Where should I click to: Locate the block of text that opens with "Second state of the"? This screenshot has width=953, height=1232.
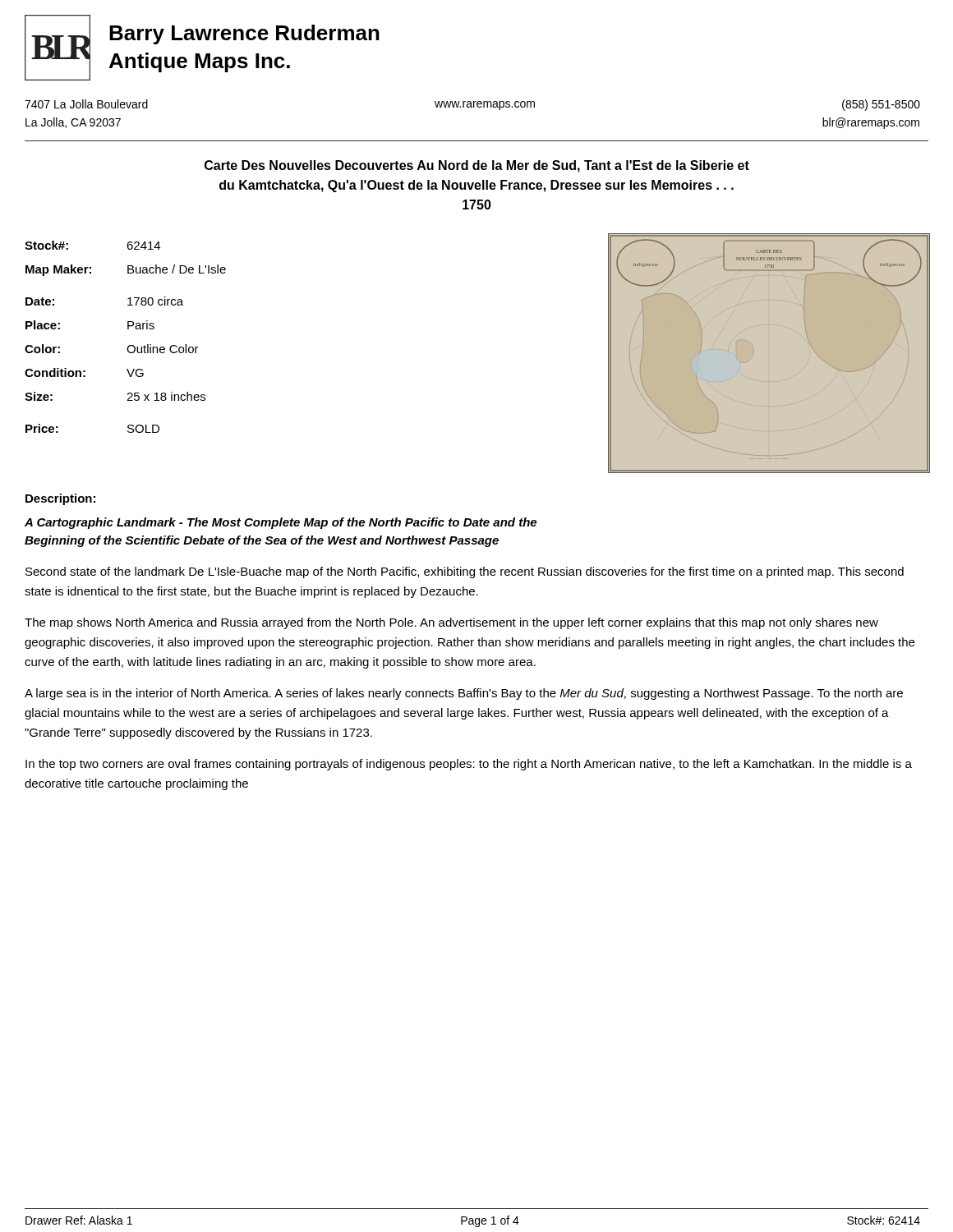click(x=464, y=581)
